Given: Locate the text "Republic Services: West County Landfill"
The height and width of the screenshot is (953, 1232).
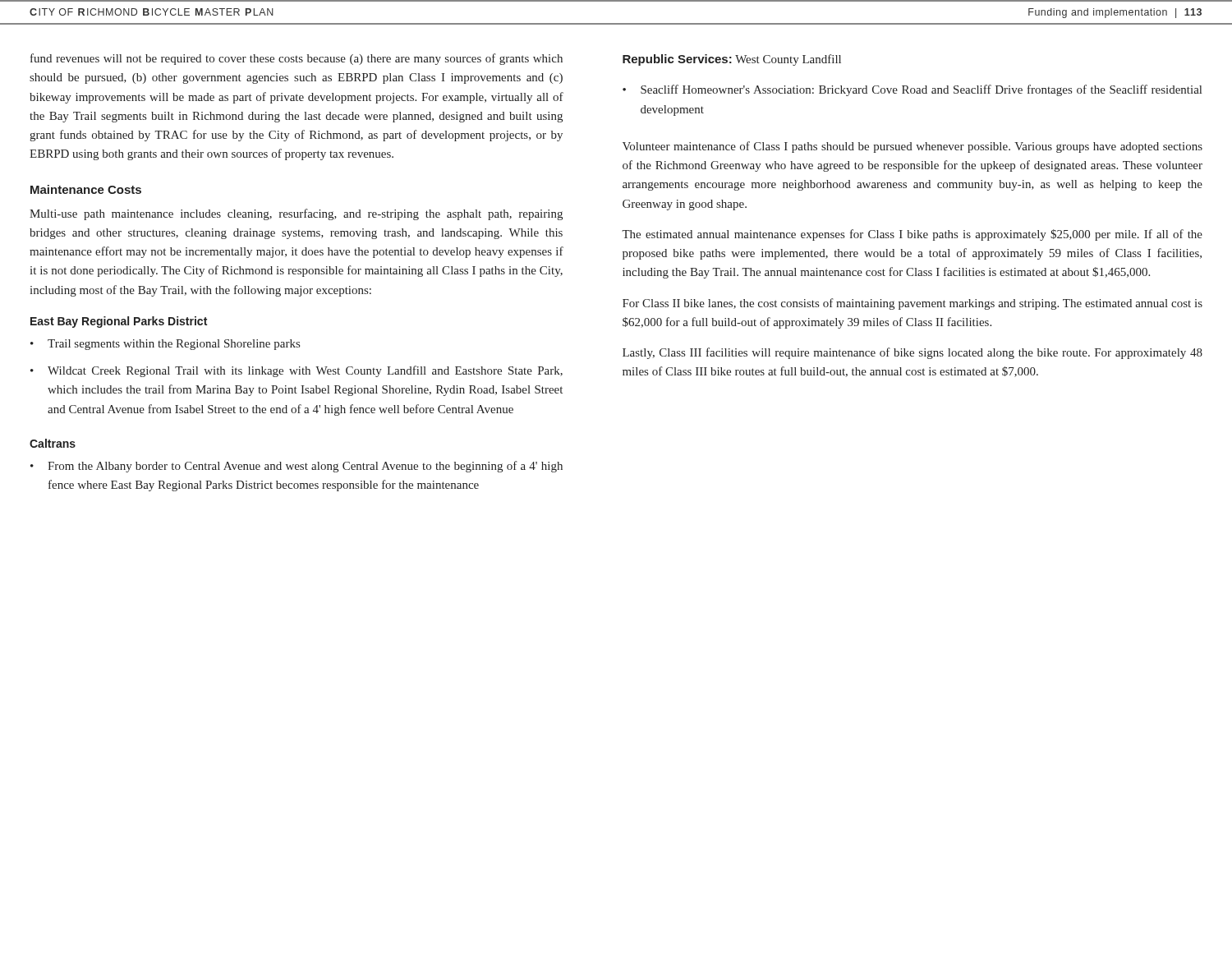Looking at the screenshot, I should point(732,60).
